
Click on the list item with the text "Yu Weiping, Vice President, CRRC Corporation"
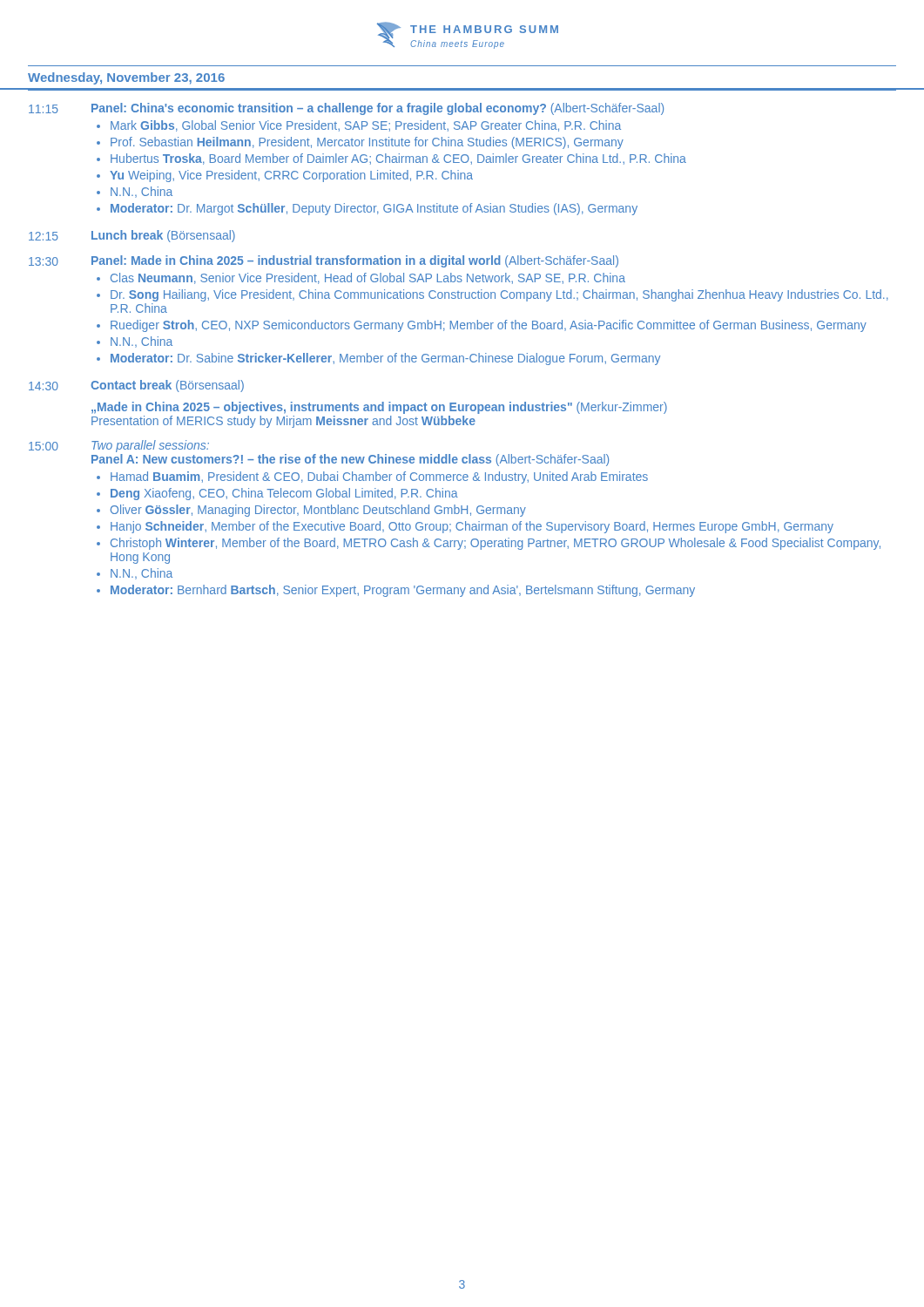point(291,175)
